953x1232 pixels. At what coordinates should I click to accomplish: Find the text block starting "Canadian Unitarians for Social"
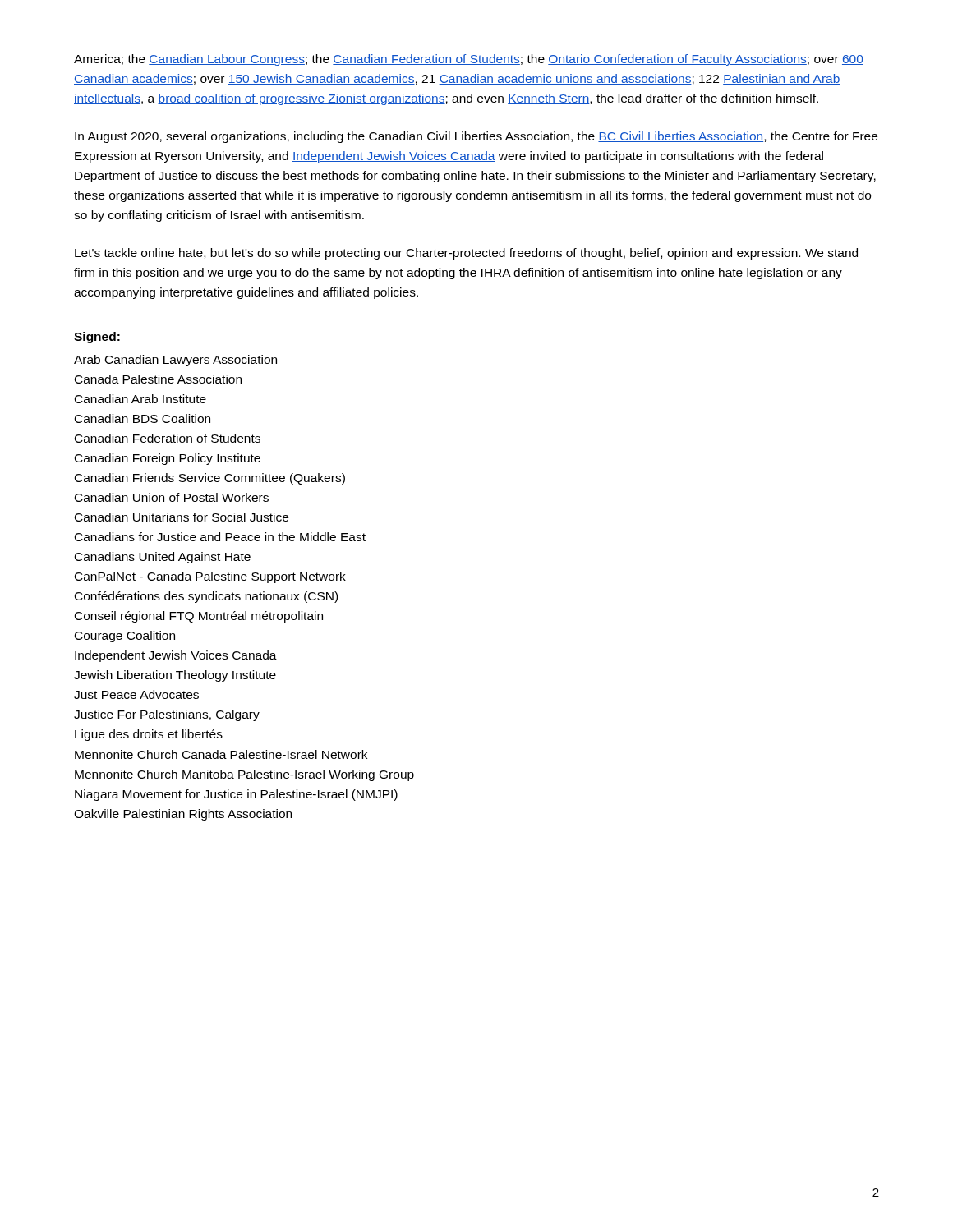182,517
